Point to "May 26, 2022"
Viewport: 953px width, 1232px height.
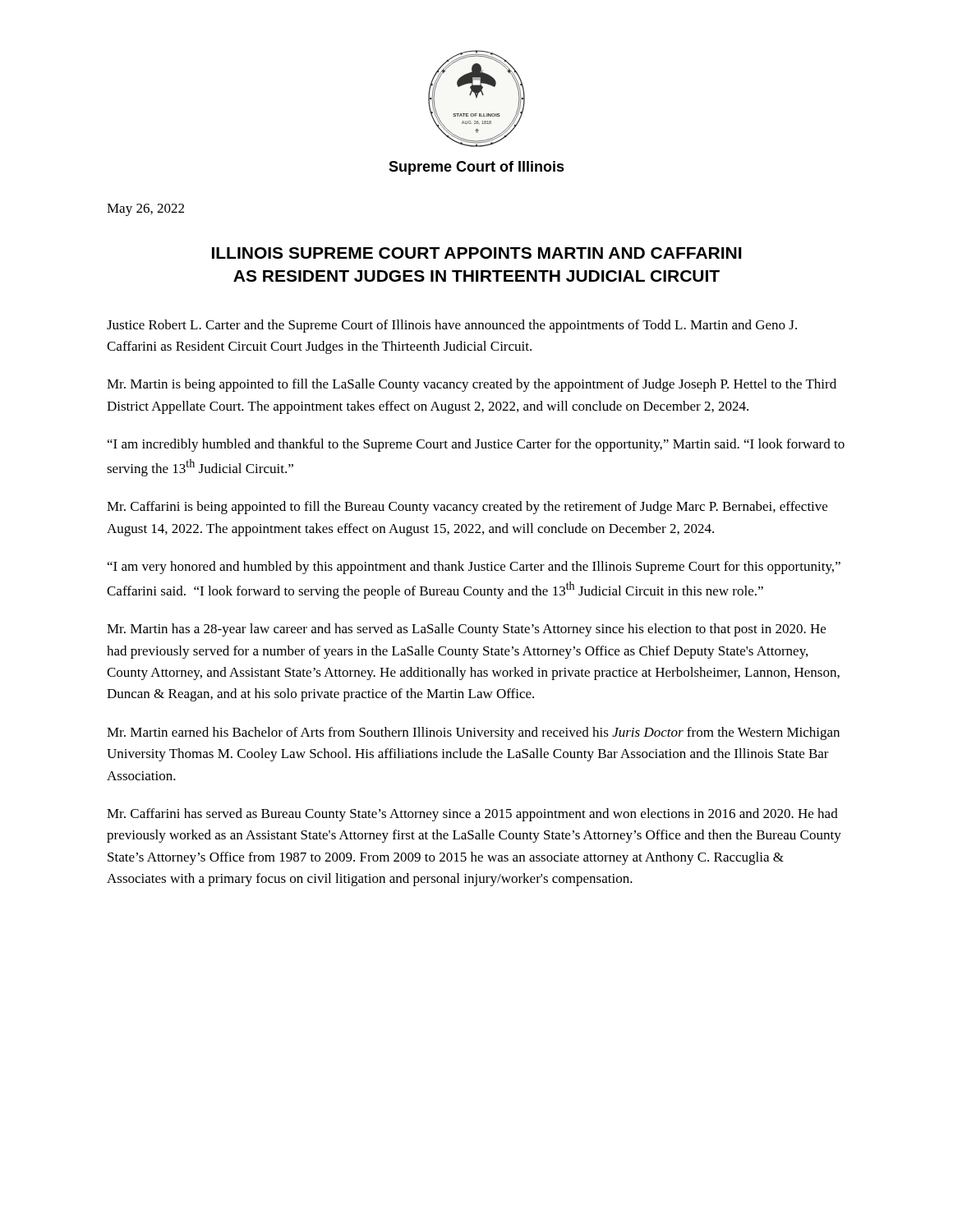(146, 208)
